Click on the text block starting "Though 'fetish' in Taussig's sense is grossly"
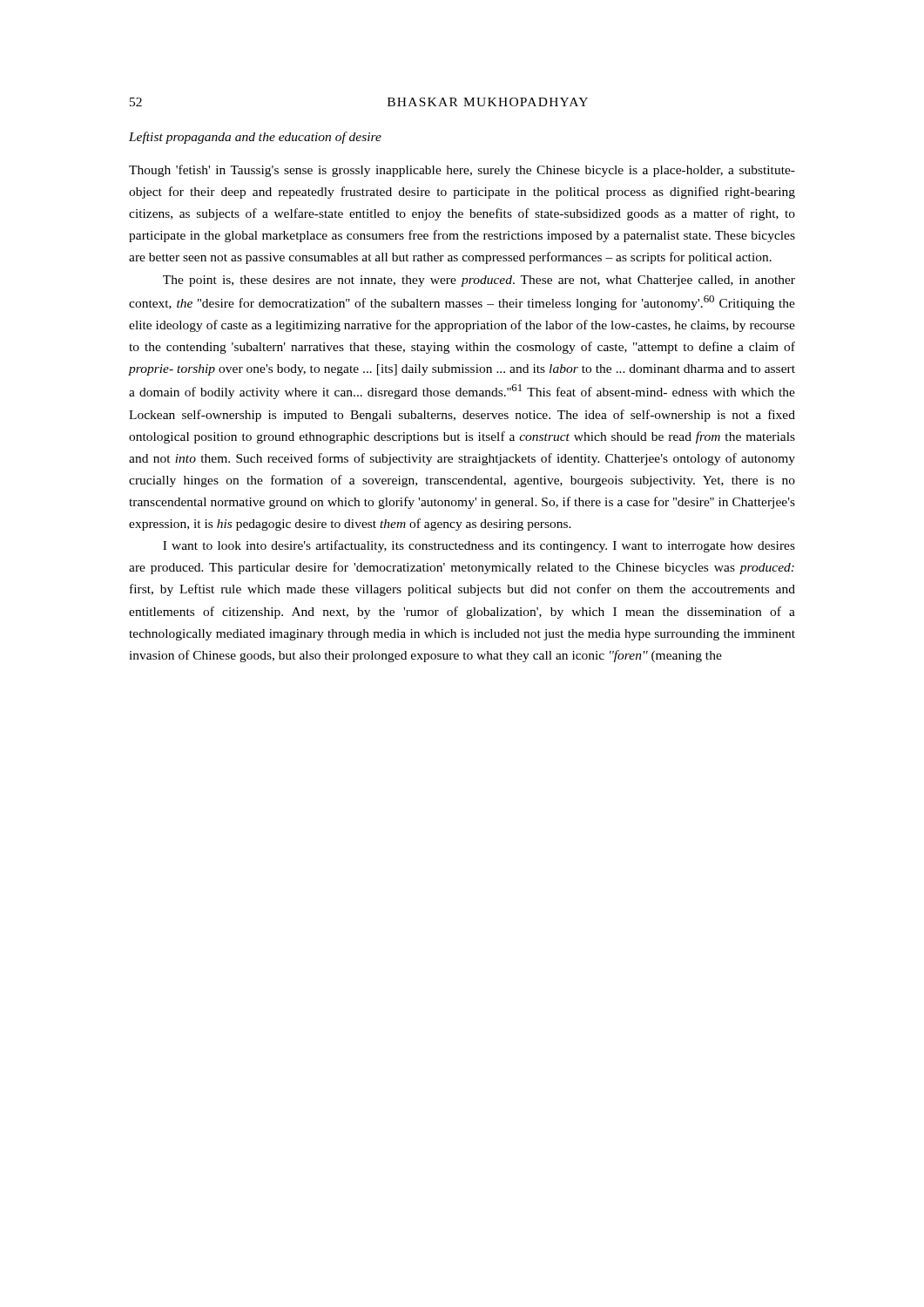This screenshot has height=1307, width=924. [x=462, y=412]
